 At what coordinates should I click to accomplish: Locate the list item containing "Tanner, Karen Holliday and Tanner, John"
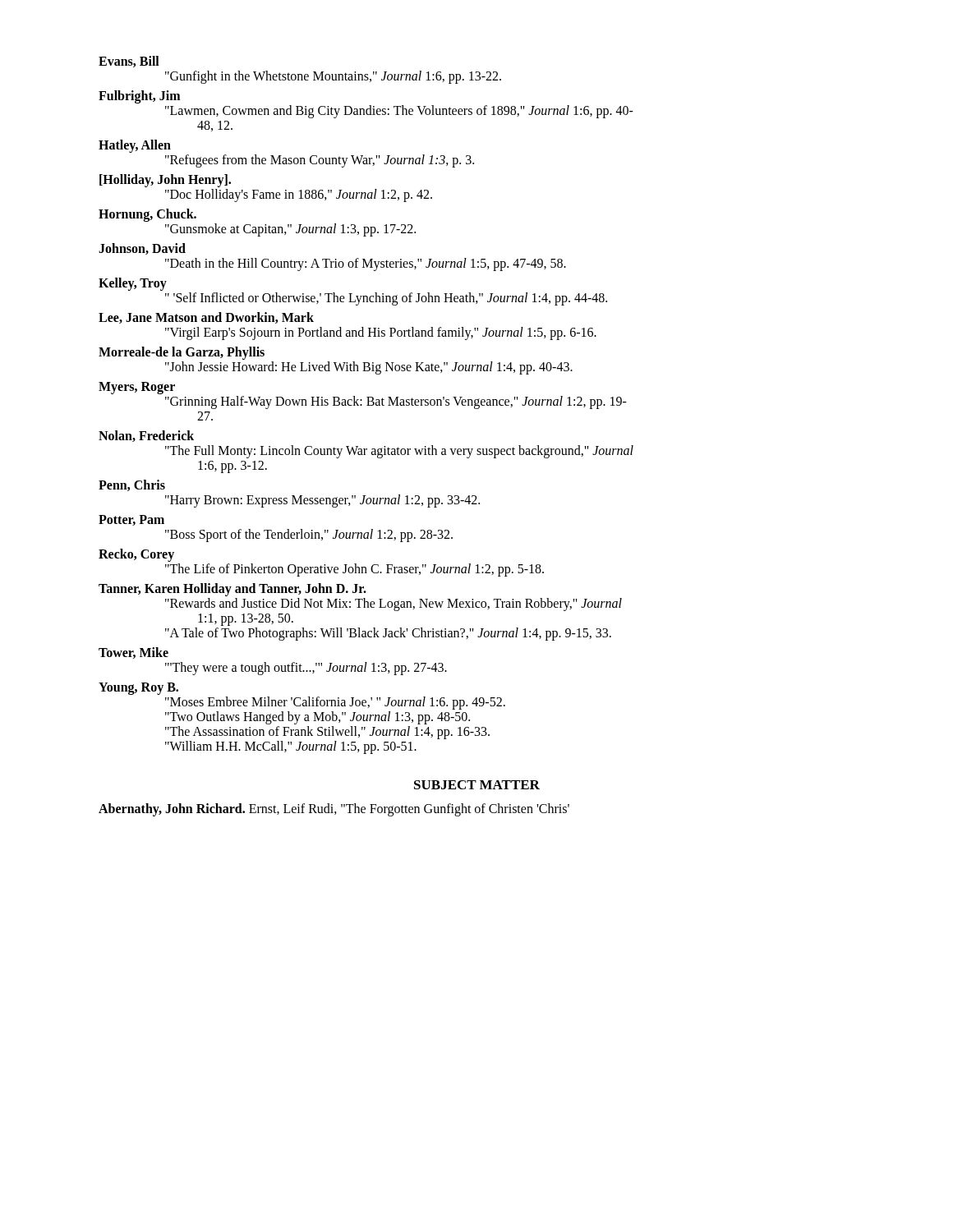(476, 611)
